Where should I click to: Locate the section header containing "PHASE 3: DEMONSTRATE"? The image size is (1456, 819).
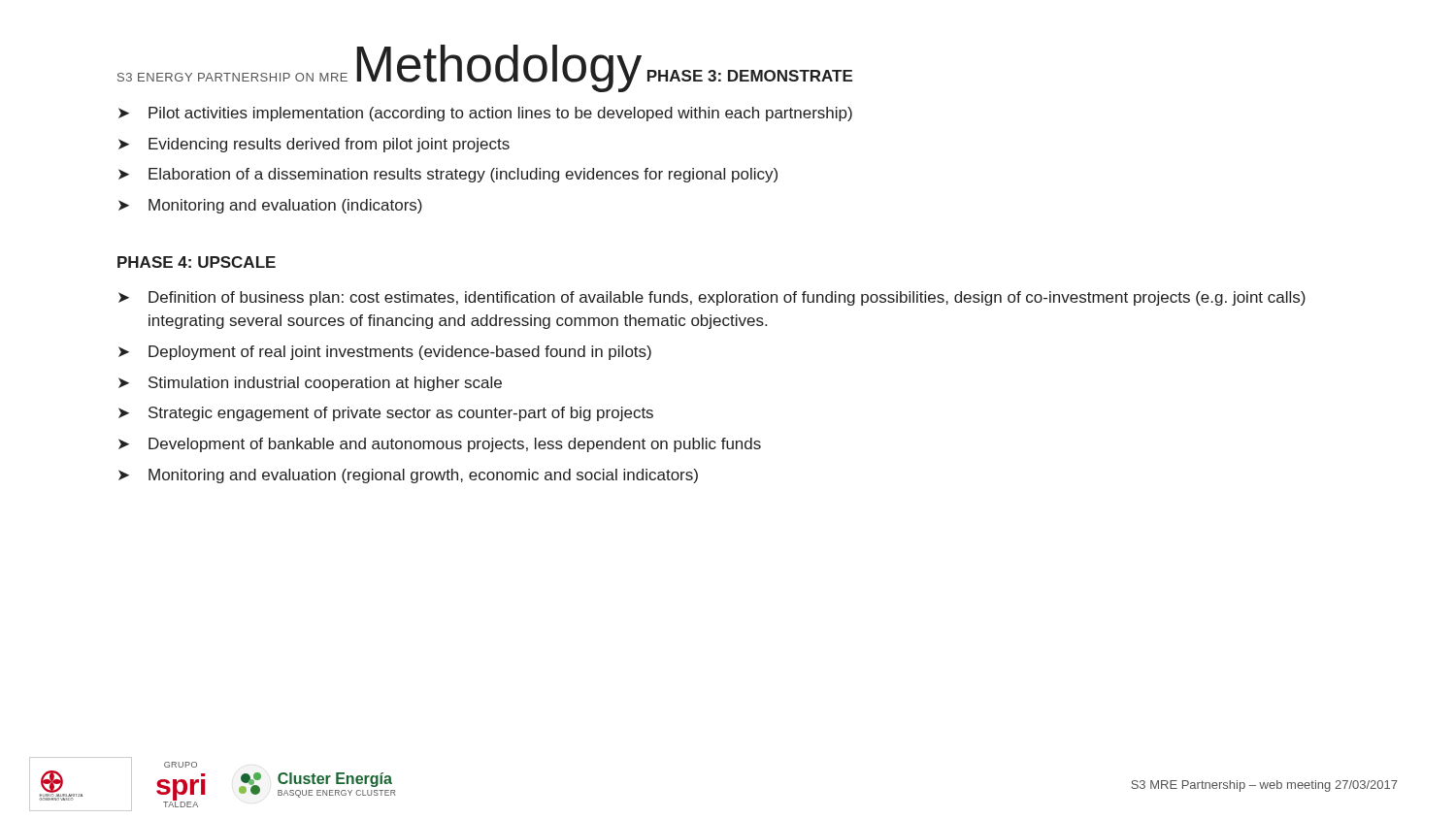[x=750, y=77]
